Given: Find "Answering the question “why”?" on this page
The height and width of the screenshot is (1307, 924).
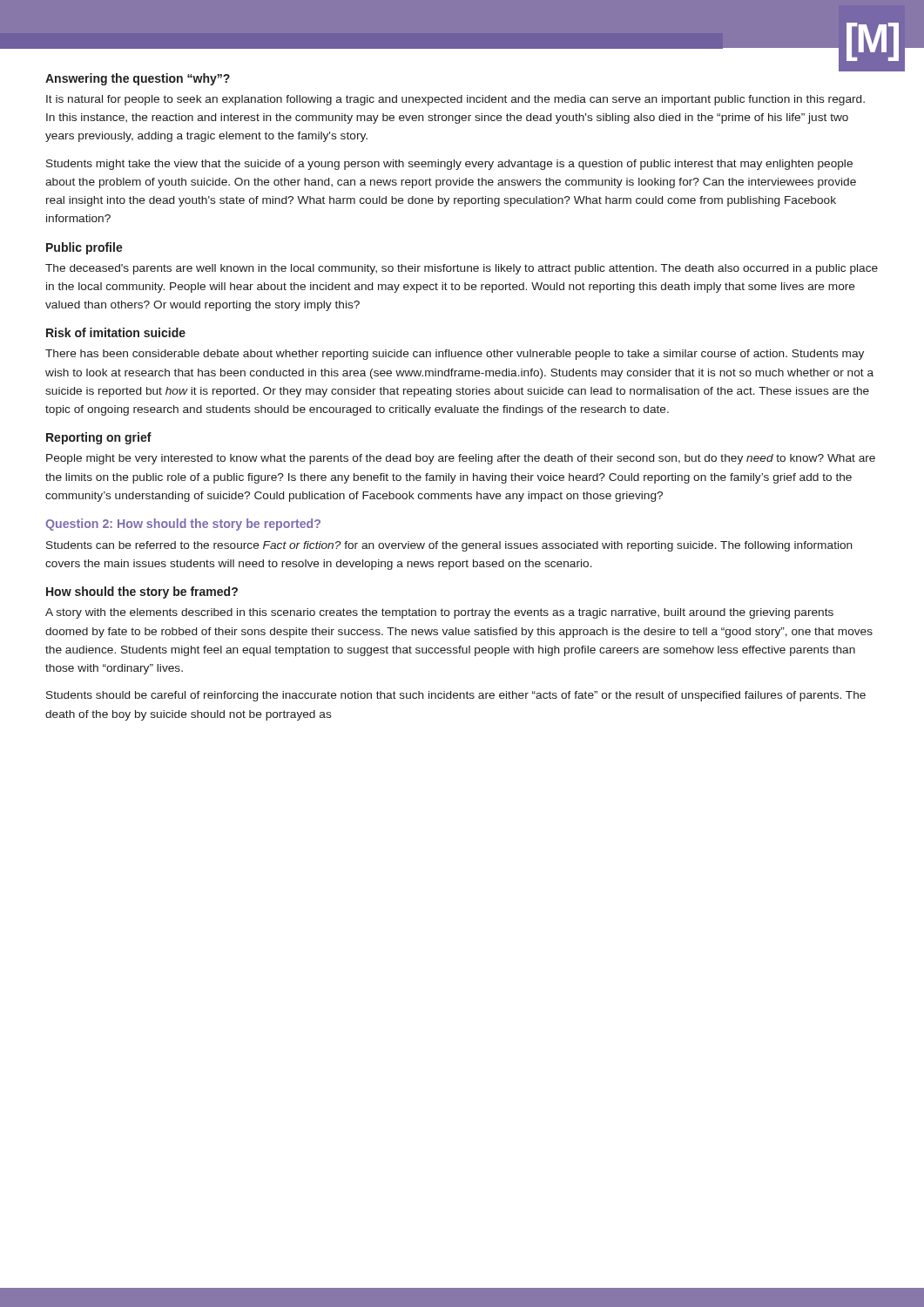Looking at the screenshot, I should pyautogui.click(x=138, y=78).
